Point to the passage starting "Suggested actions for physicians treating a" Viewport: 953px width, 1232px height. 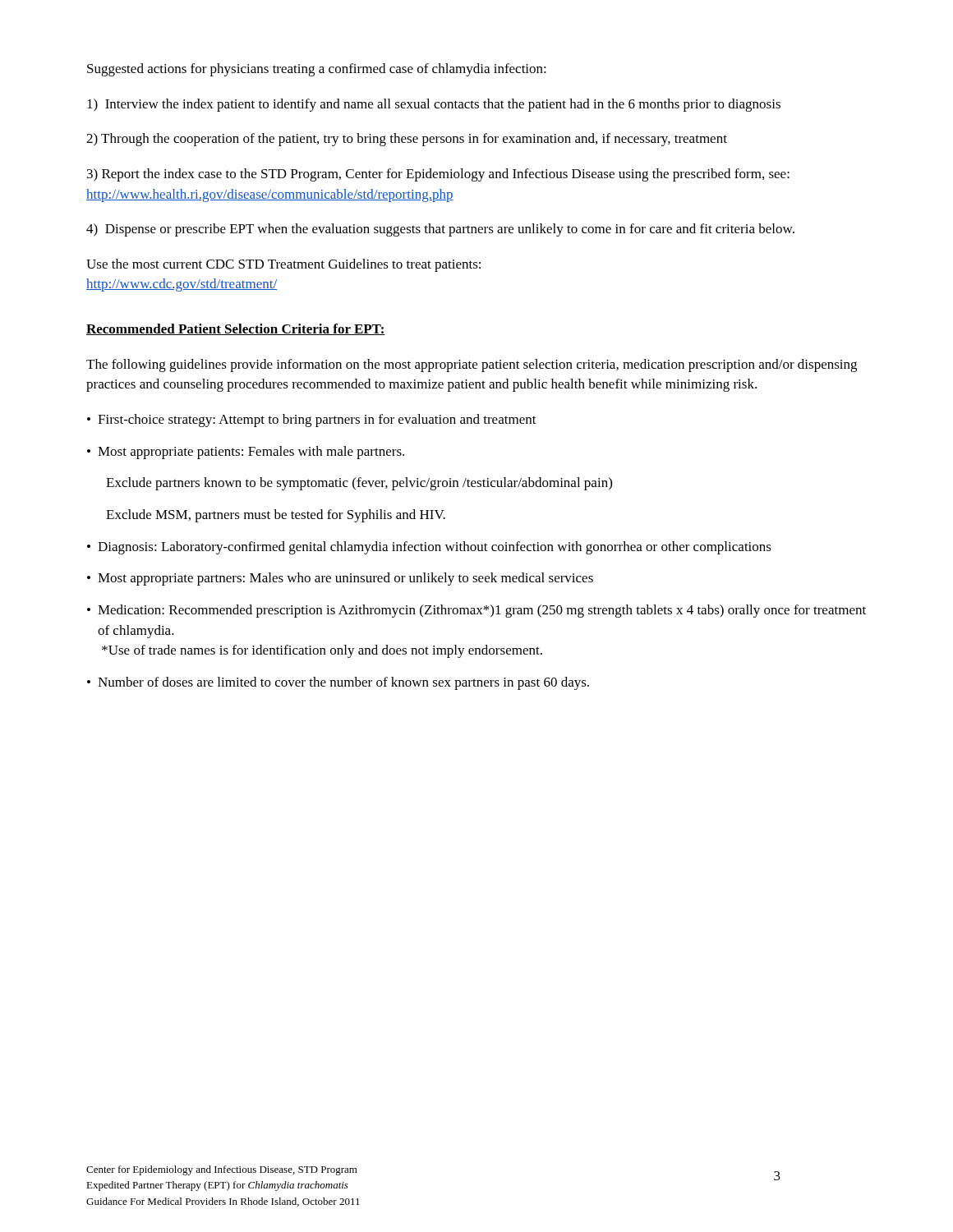coord(476,69)
